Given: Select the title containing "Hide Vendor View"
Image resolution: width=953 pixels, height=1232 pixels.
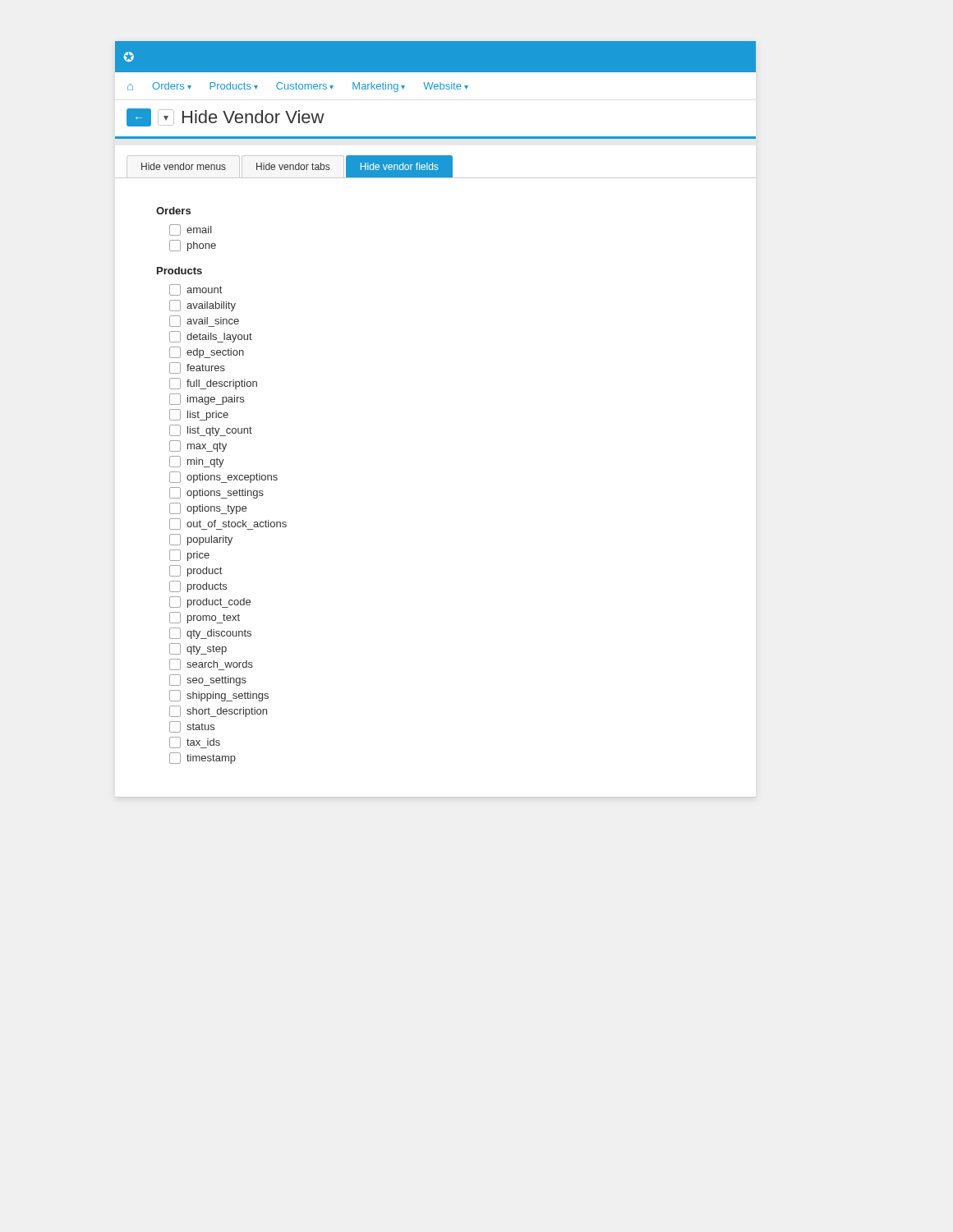Looking at the screenshot, I should tap(252, 117).
